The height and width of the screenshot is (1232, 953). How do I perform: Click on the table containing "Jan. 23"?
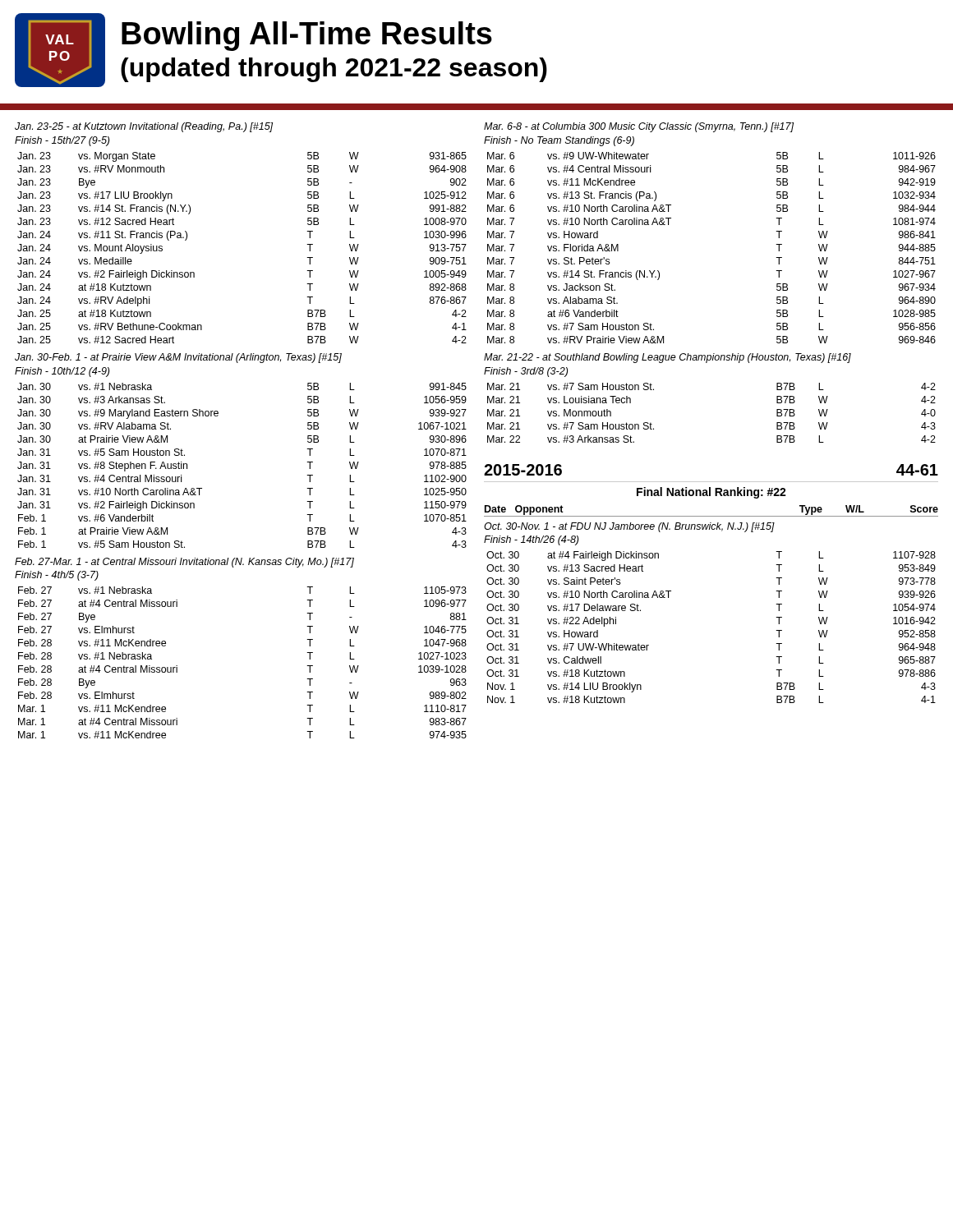[242, 248]
